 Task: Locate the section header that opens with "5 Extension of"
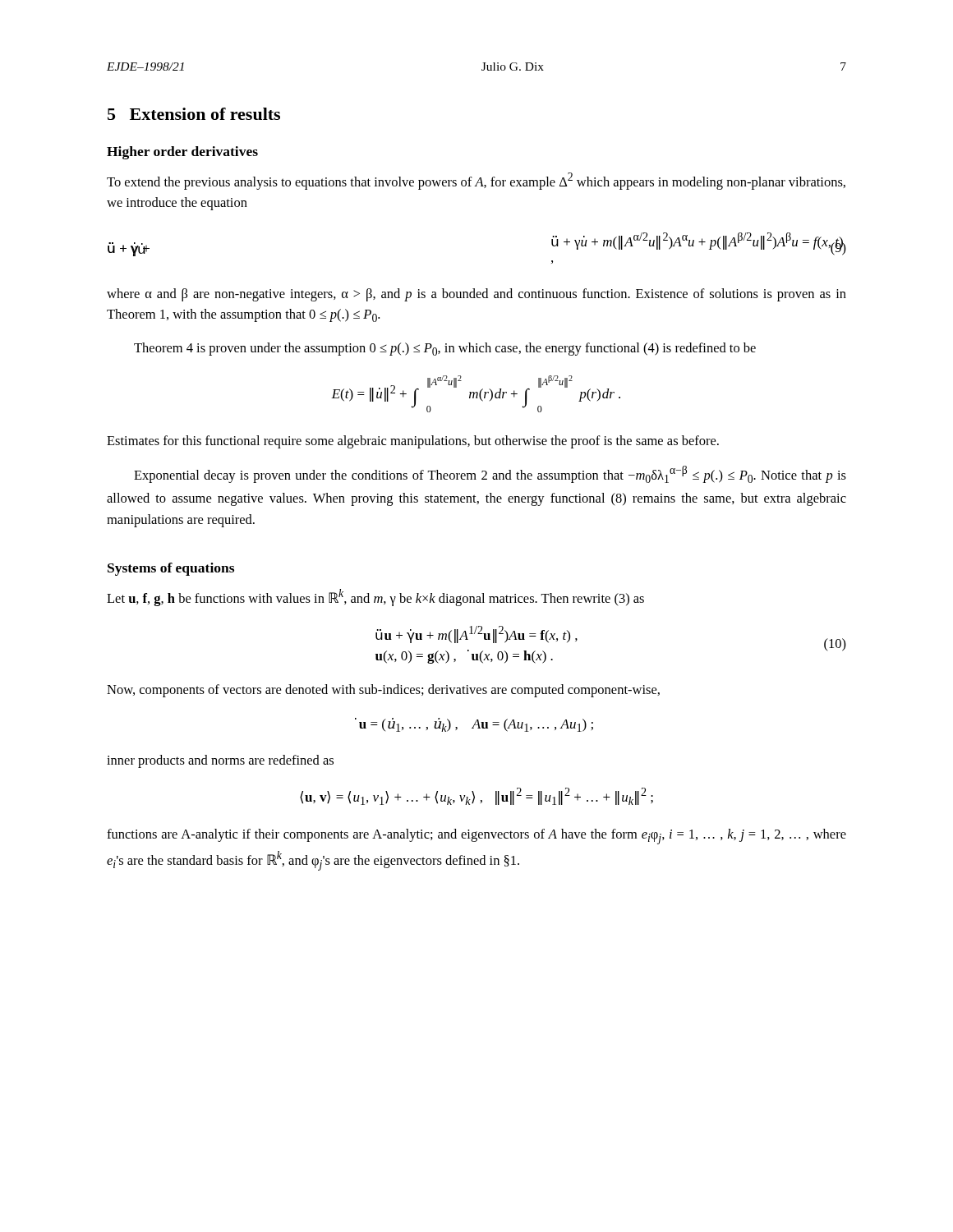pos(194,114)
